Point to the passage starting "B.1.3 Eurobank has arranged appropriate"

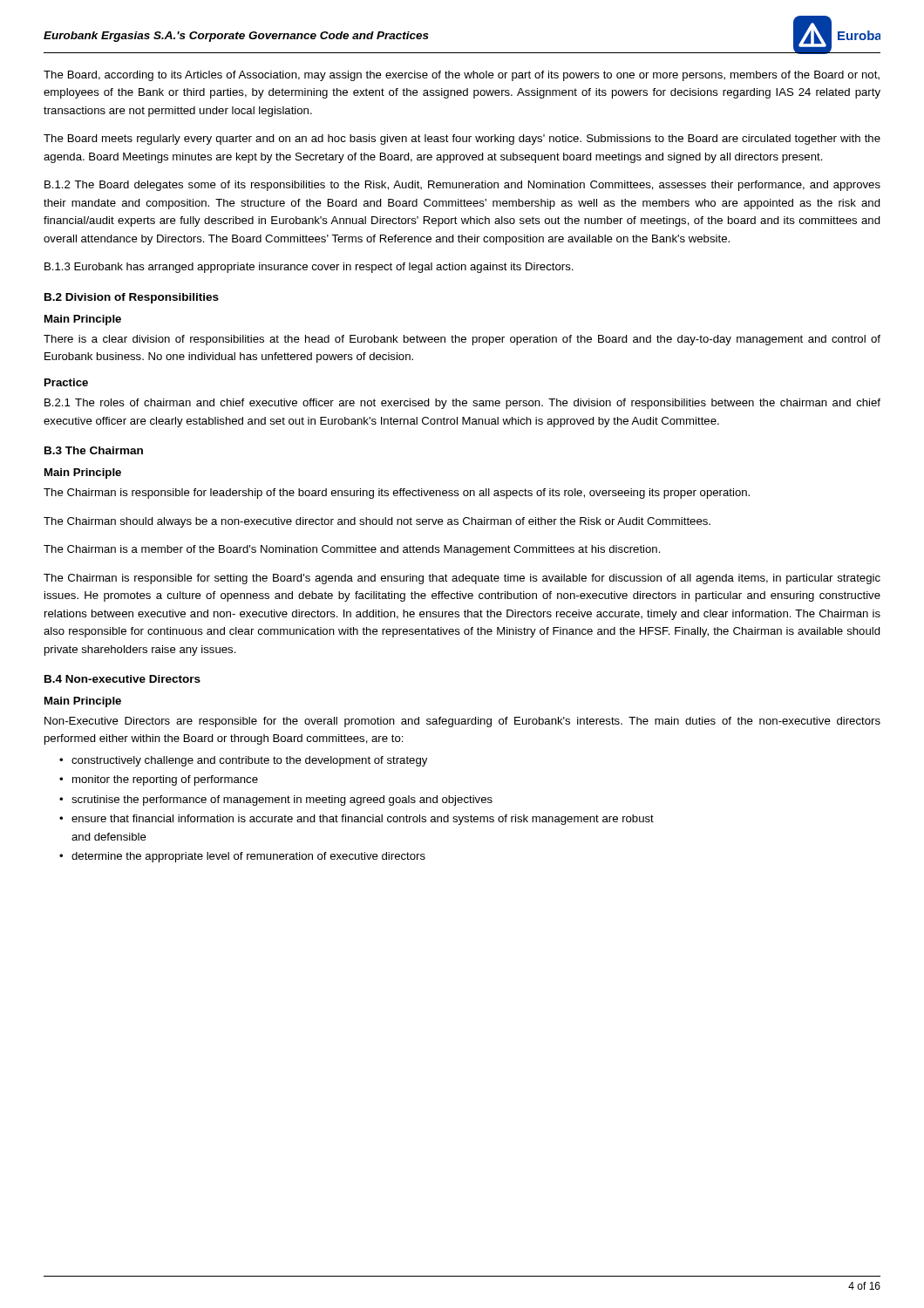309,266
